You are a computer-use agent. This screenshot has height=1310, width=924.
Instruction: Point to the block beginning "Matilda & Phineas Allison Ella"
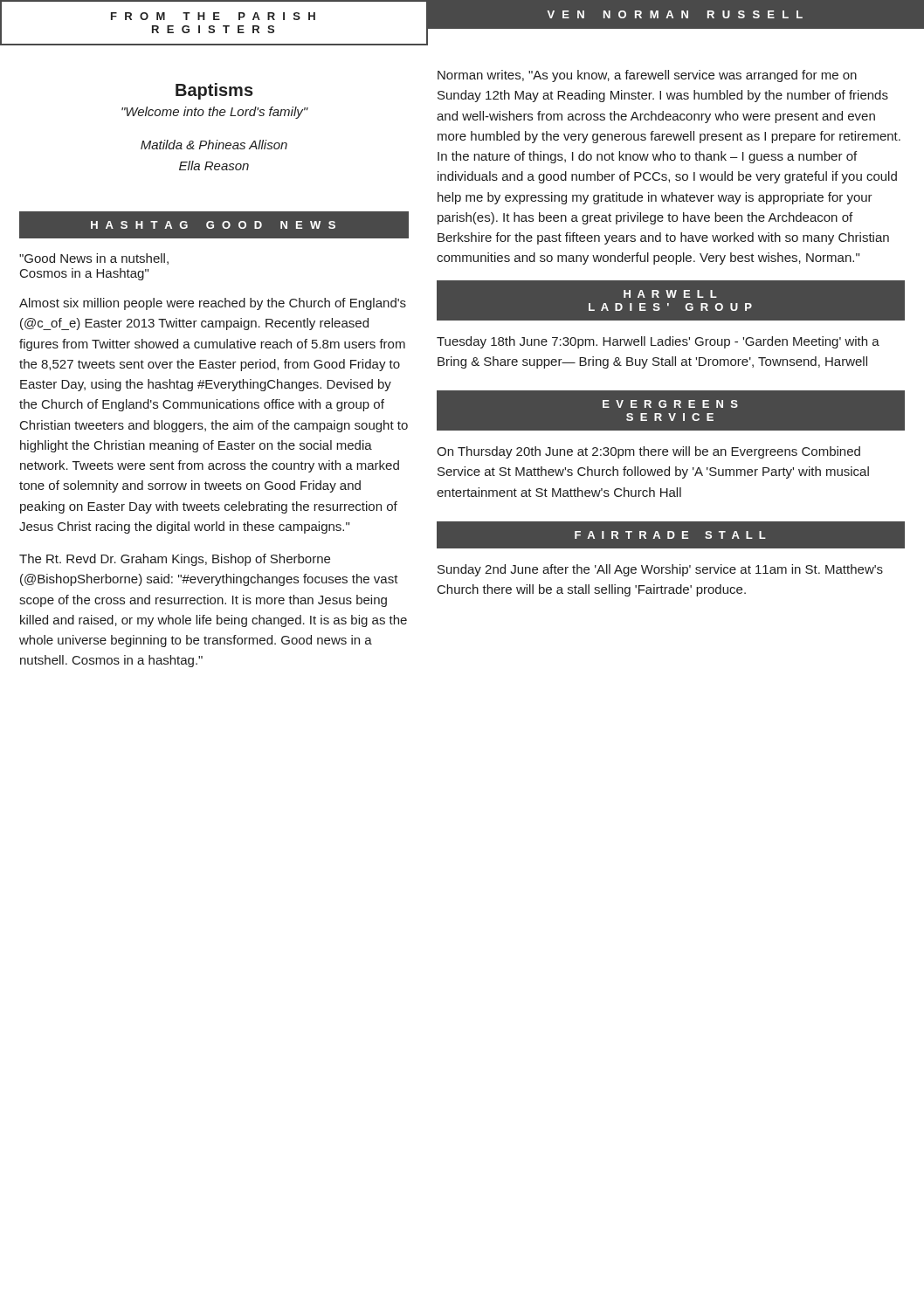[214, 155]
